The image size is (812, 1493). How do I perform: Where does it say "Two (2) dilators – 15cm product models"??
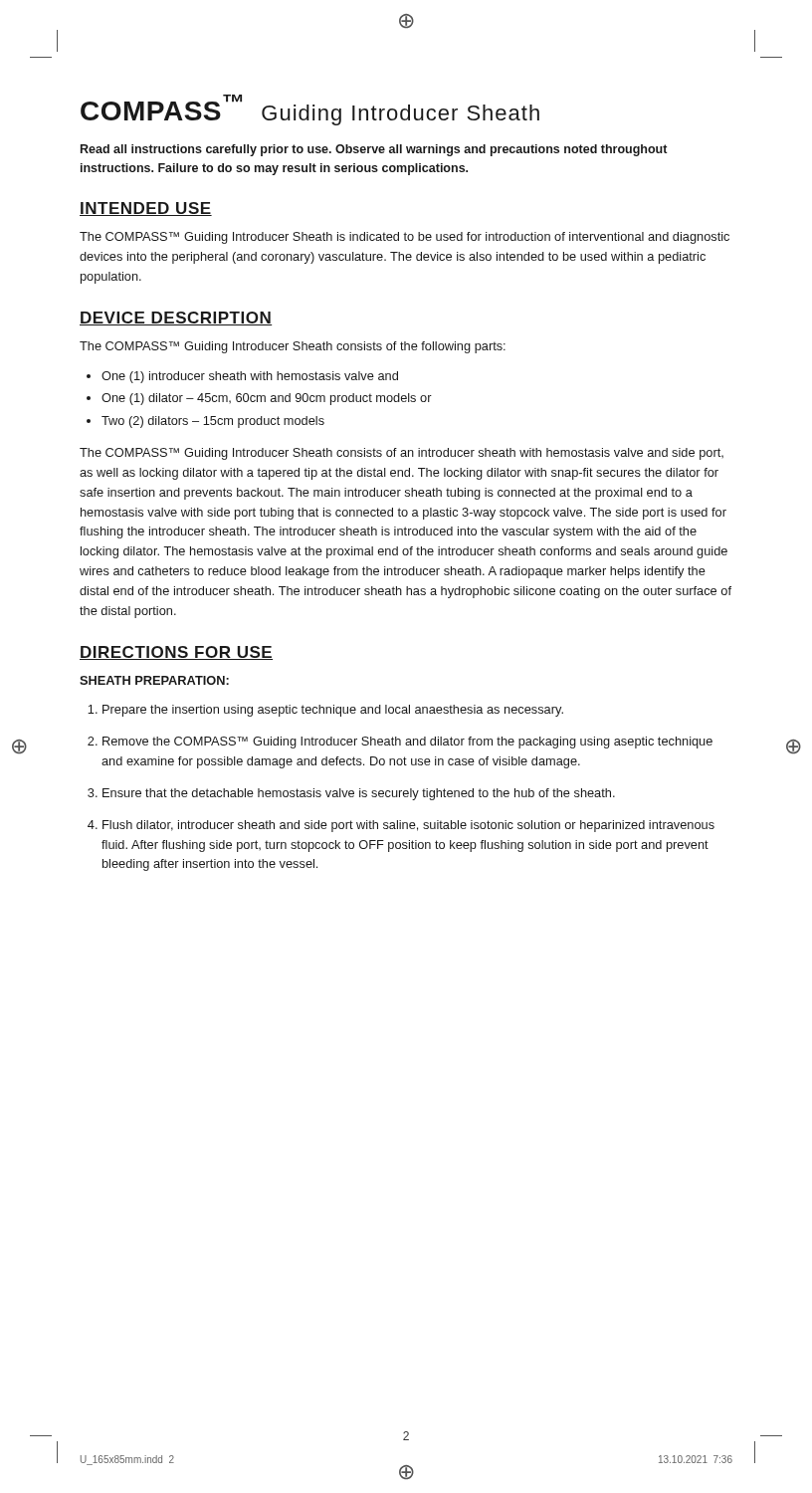213,420
